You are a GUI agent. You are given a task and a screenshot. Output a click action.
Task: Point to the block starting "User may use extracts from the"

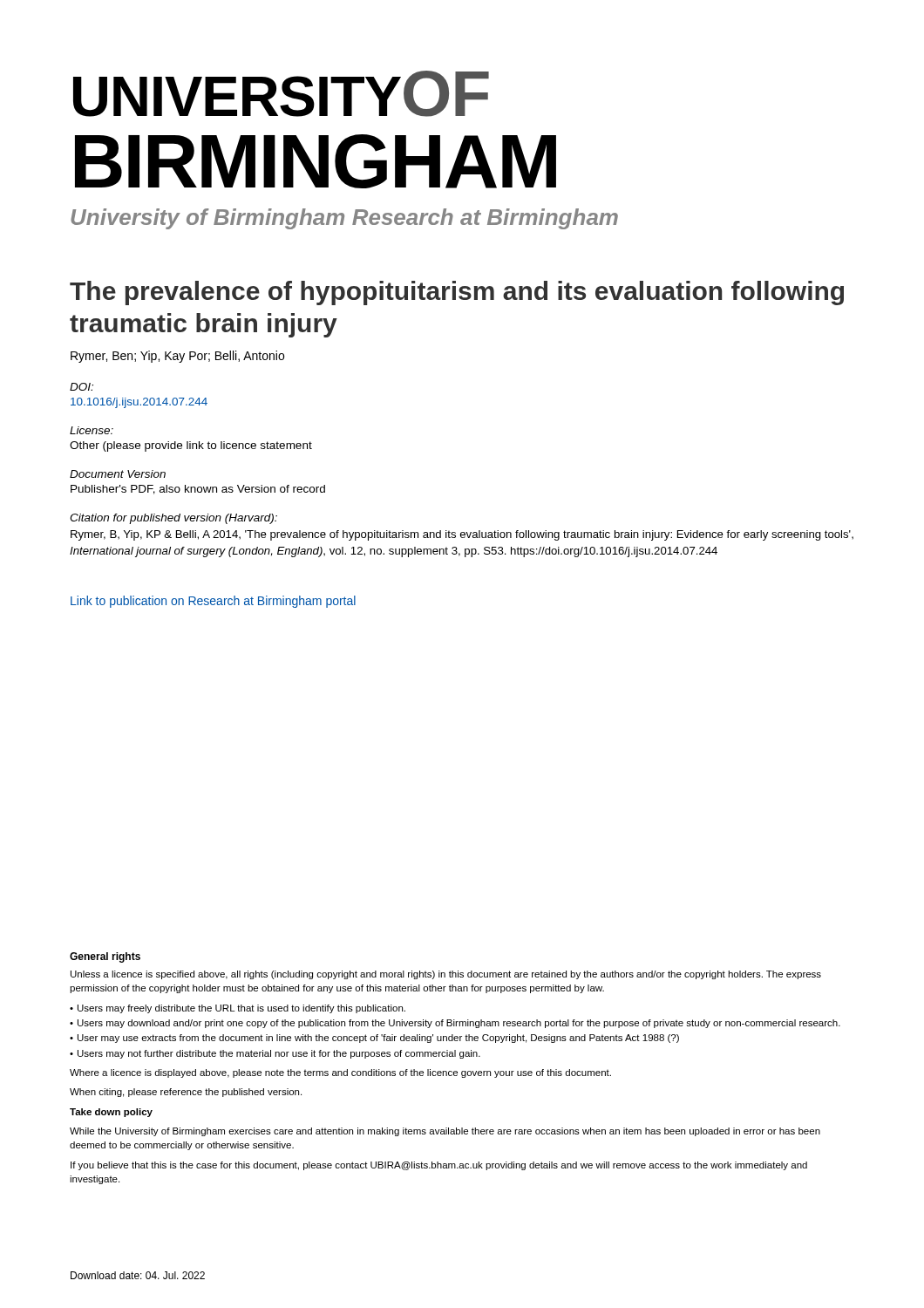tap(378, 1038)
